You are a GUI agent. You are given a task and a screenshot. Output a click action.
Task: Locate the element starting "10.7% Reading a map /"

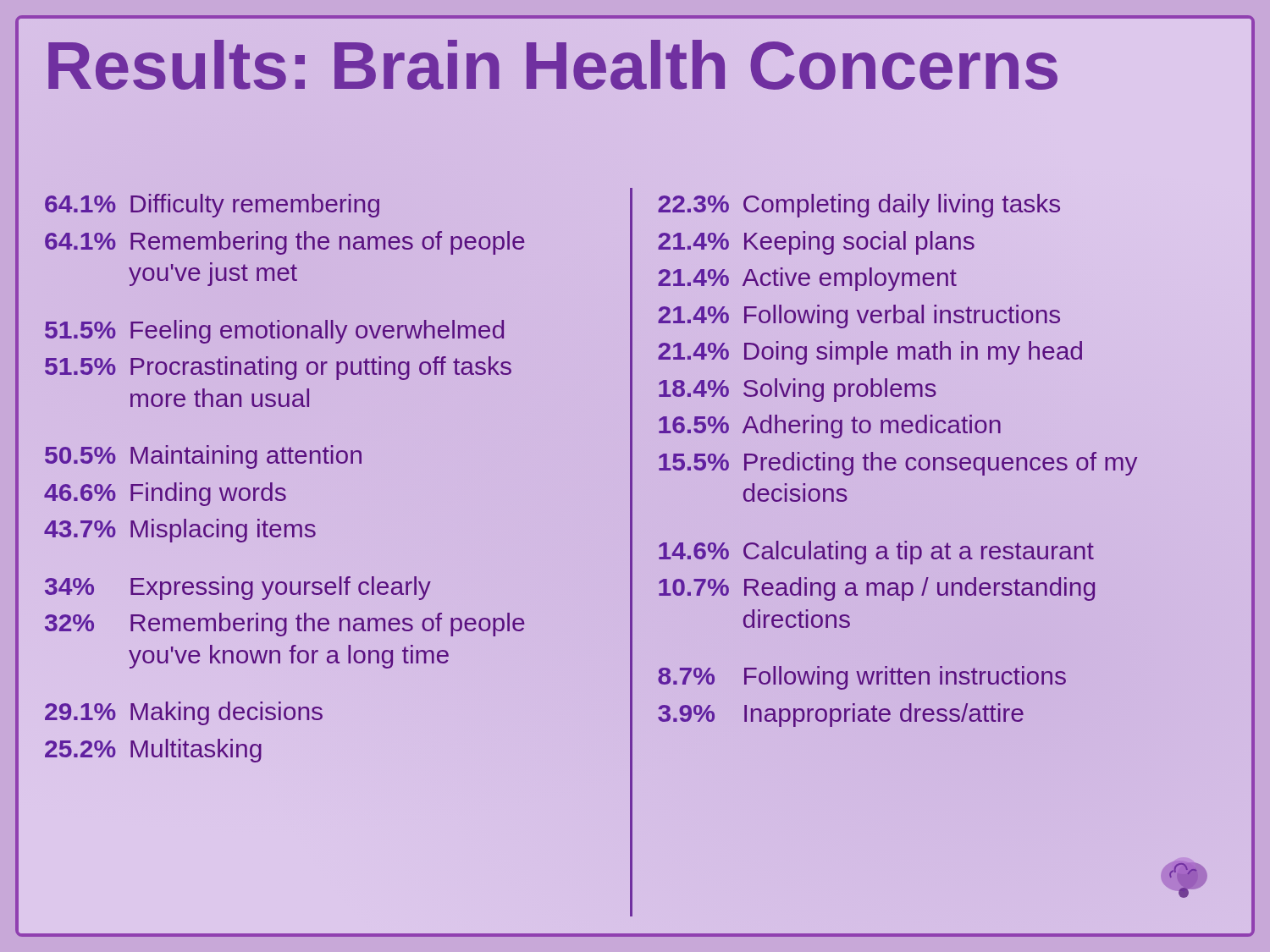coord(877,603)
